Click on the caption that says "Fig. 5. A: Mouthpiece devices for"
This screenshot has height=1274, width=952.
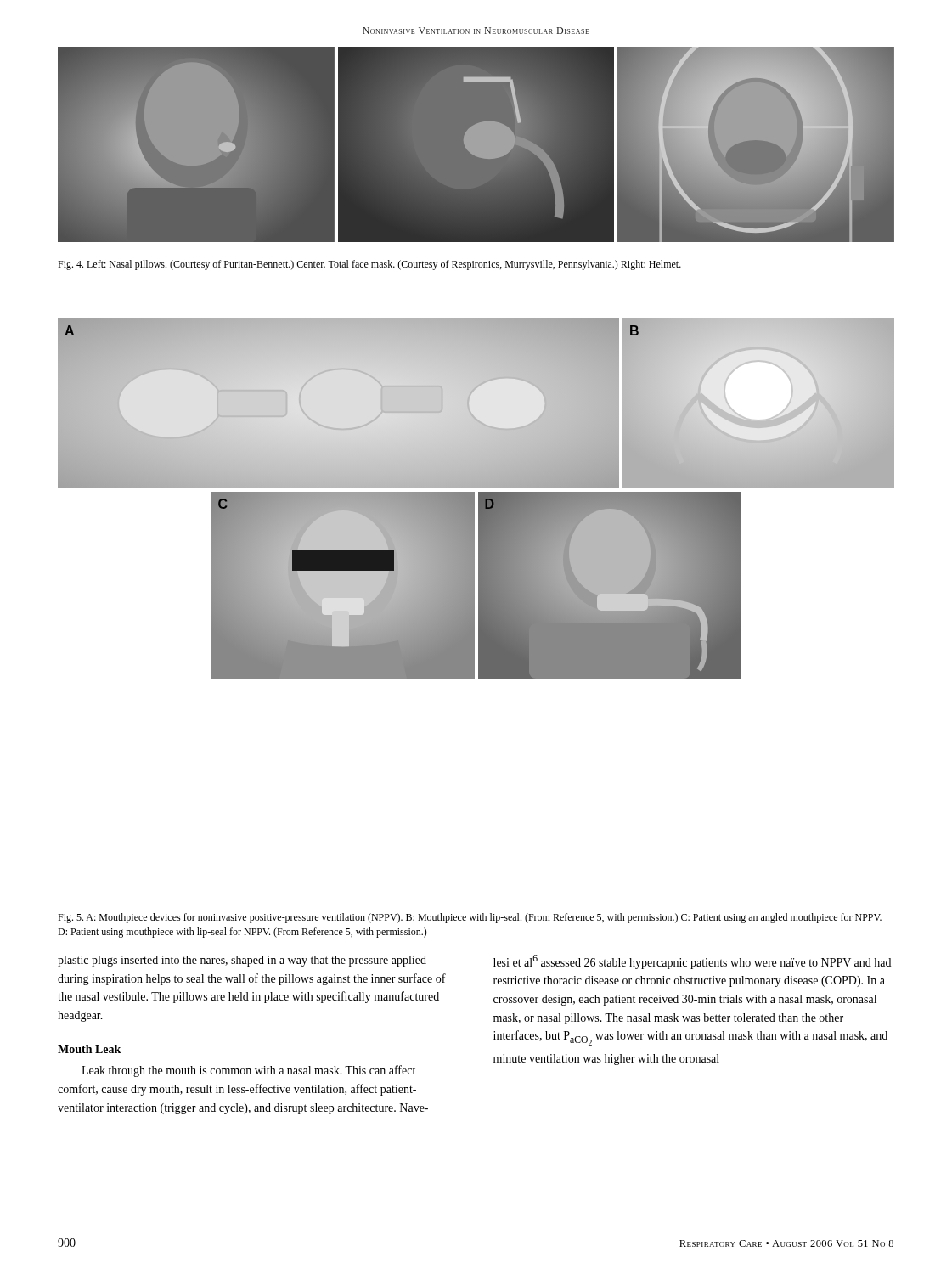click(x=470, y=925)
